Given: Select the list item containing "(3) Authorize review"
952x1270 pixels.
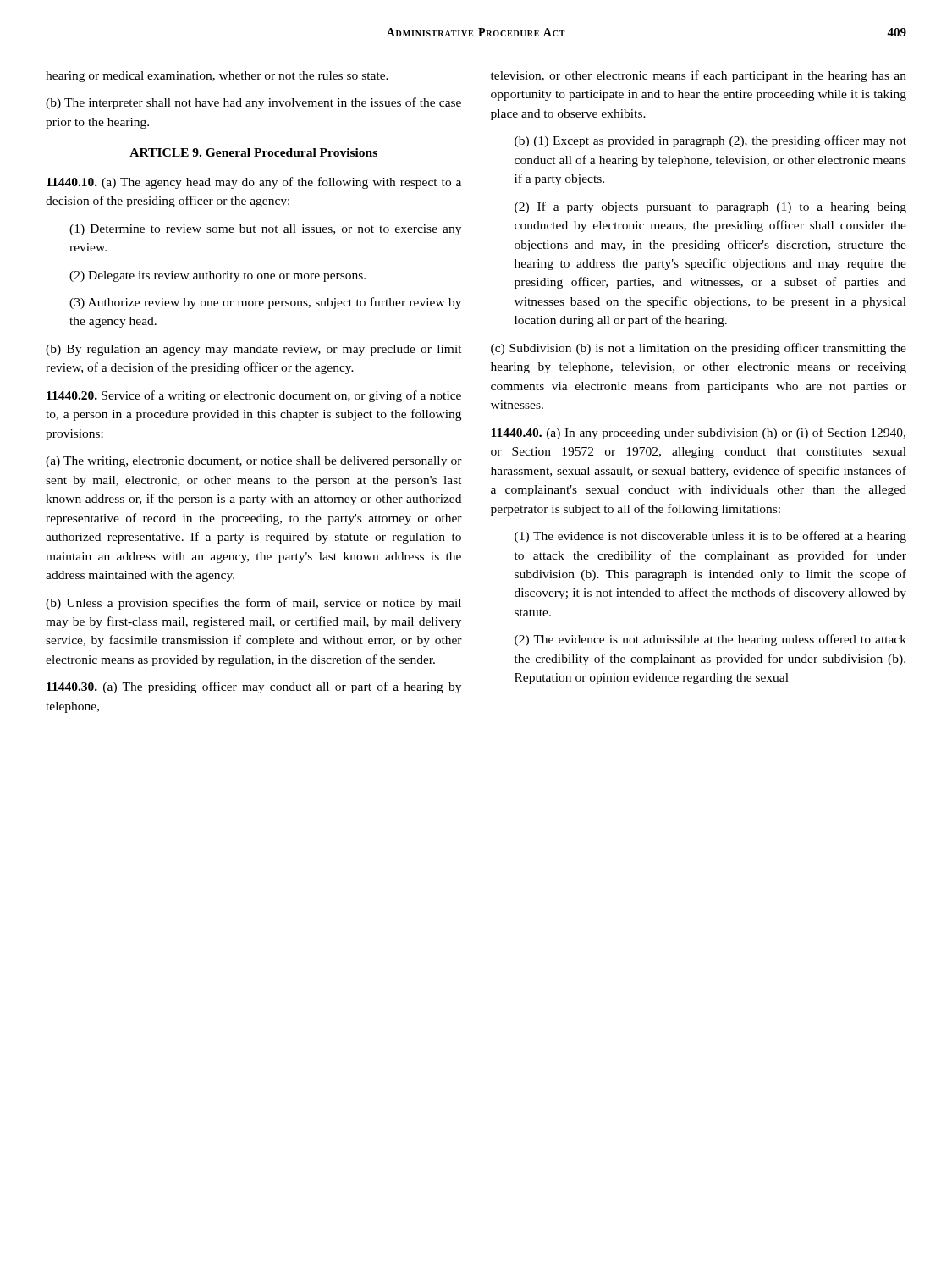Looking at the screenshot, I should (x=266, y=312).
